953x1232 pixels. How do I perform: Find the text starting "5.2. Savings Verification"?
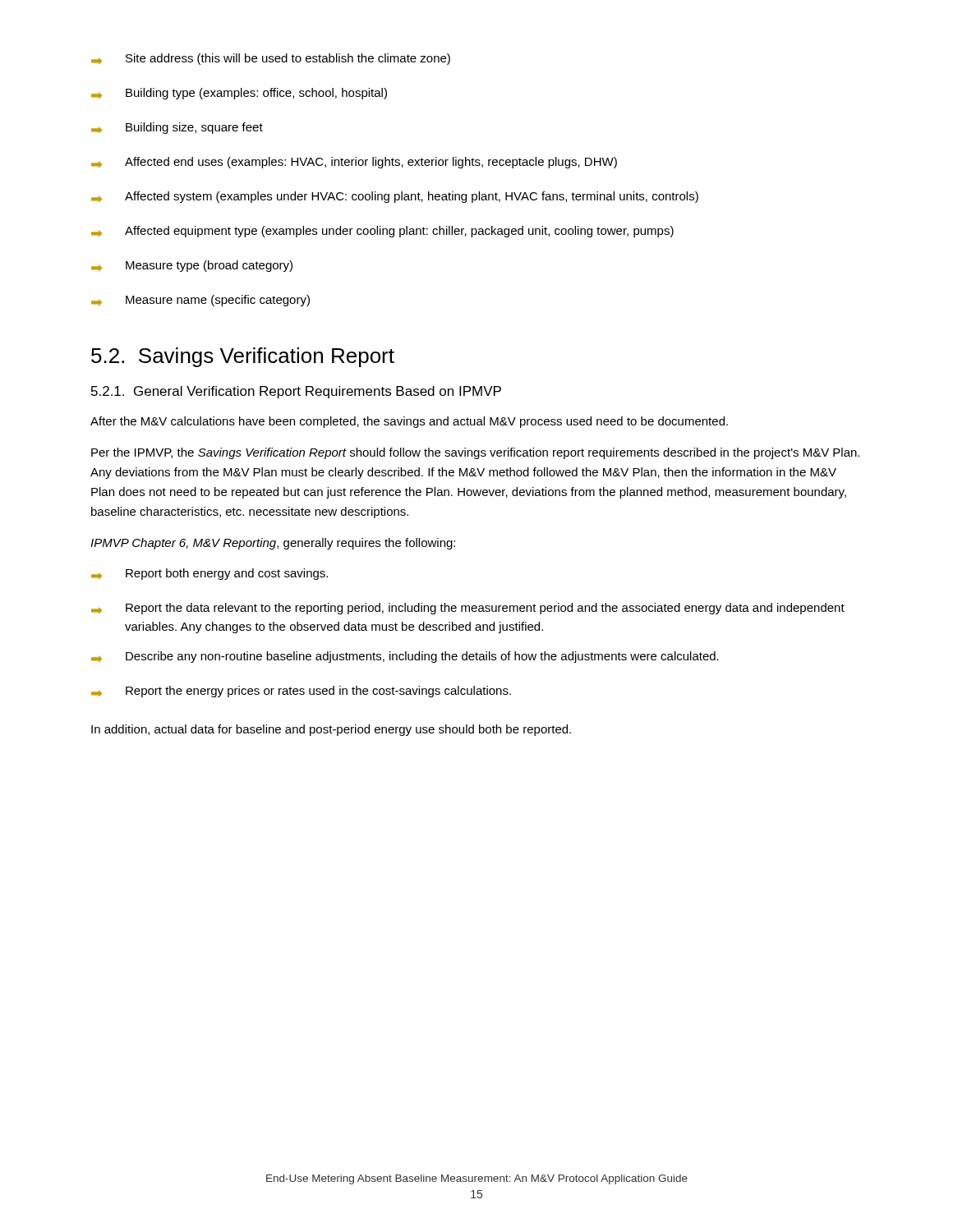click(242, 356)
